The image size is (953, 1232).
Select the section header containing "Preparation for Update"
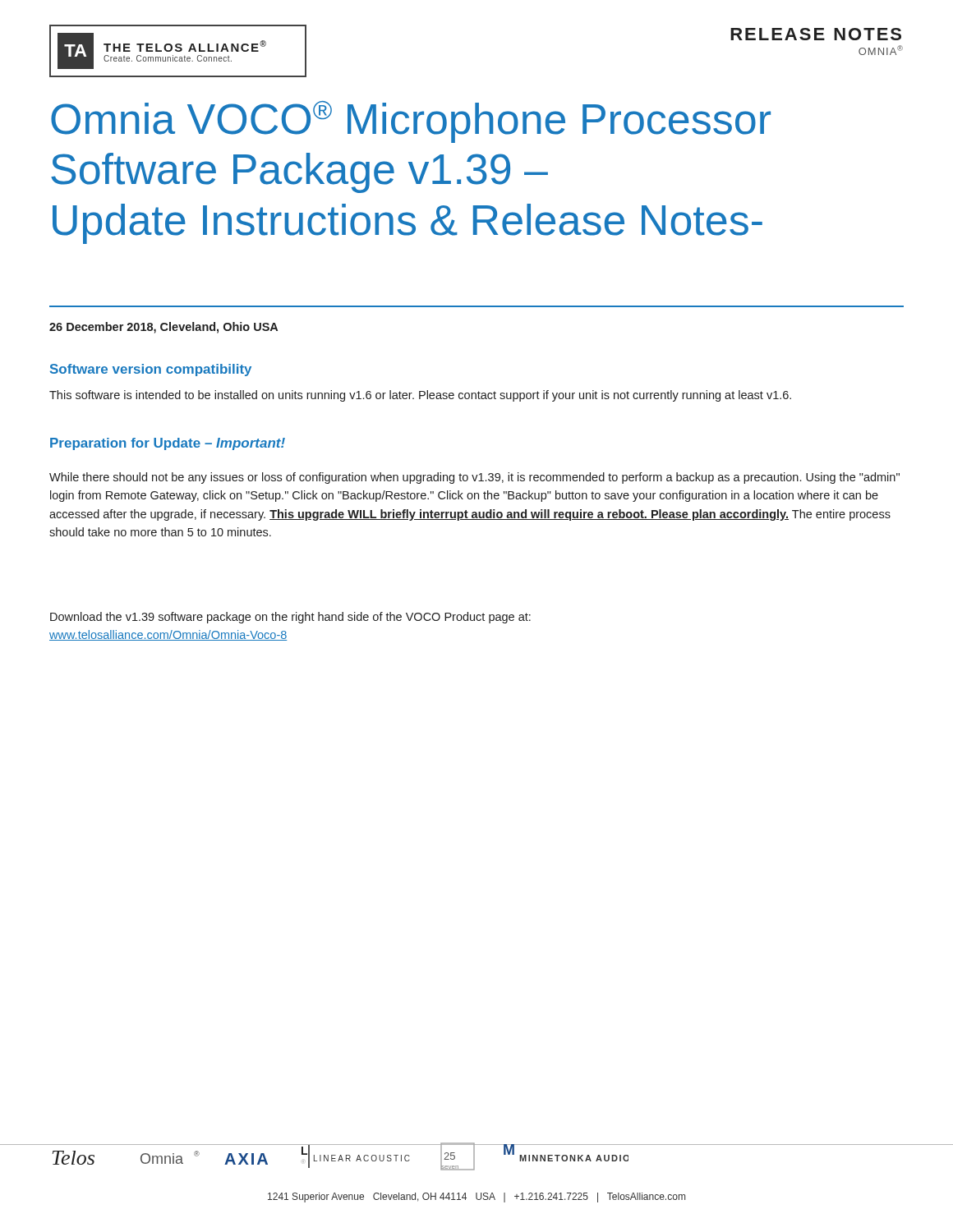pyautogui.click(x=167, y=444)
